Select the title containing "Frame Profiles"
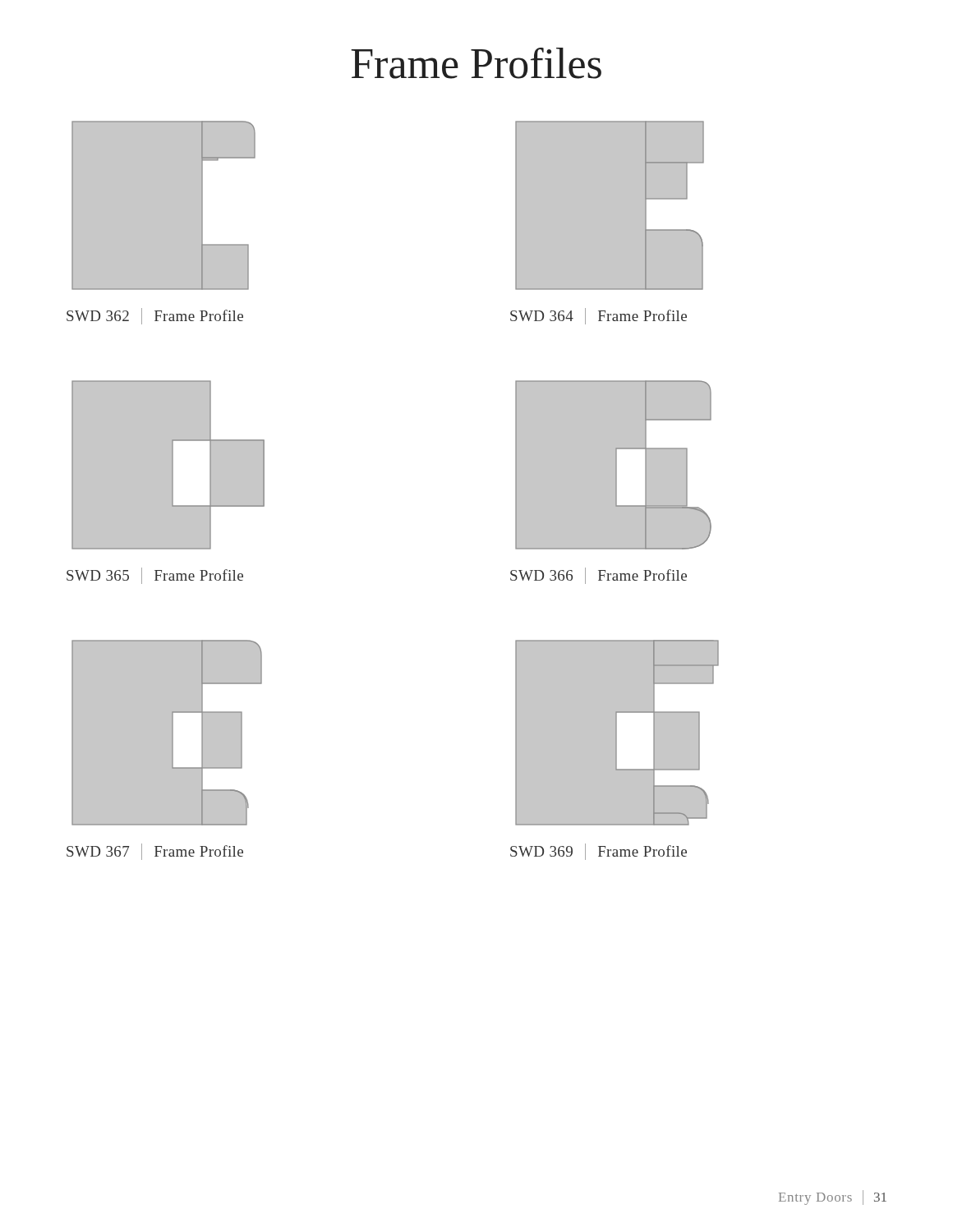Viewport: 953px width, 1232px height. point(476,64)
